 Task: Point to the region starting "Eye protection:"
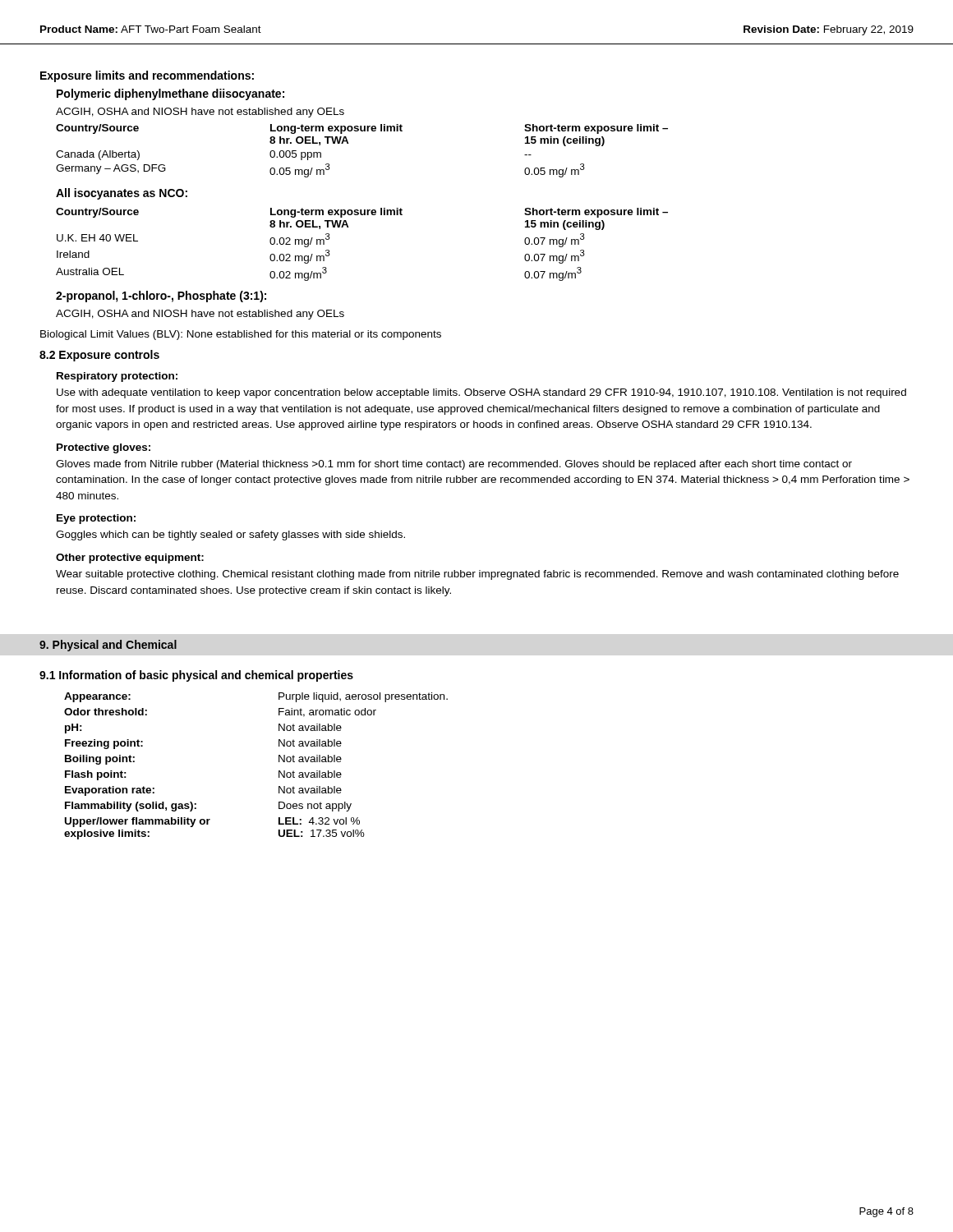point(96,518)
